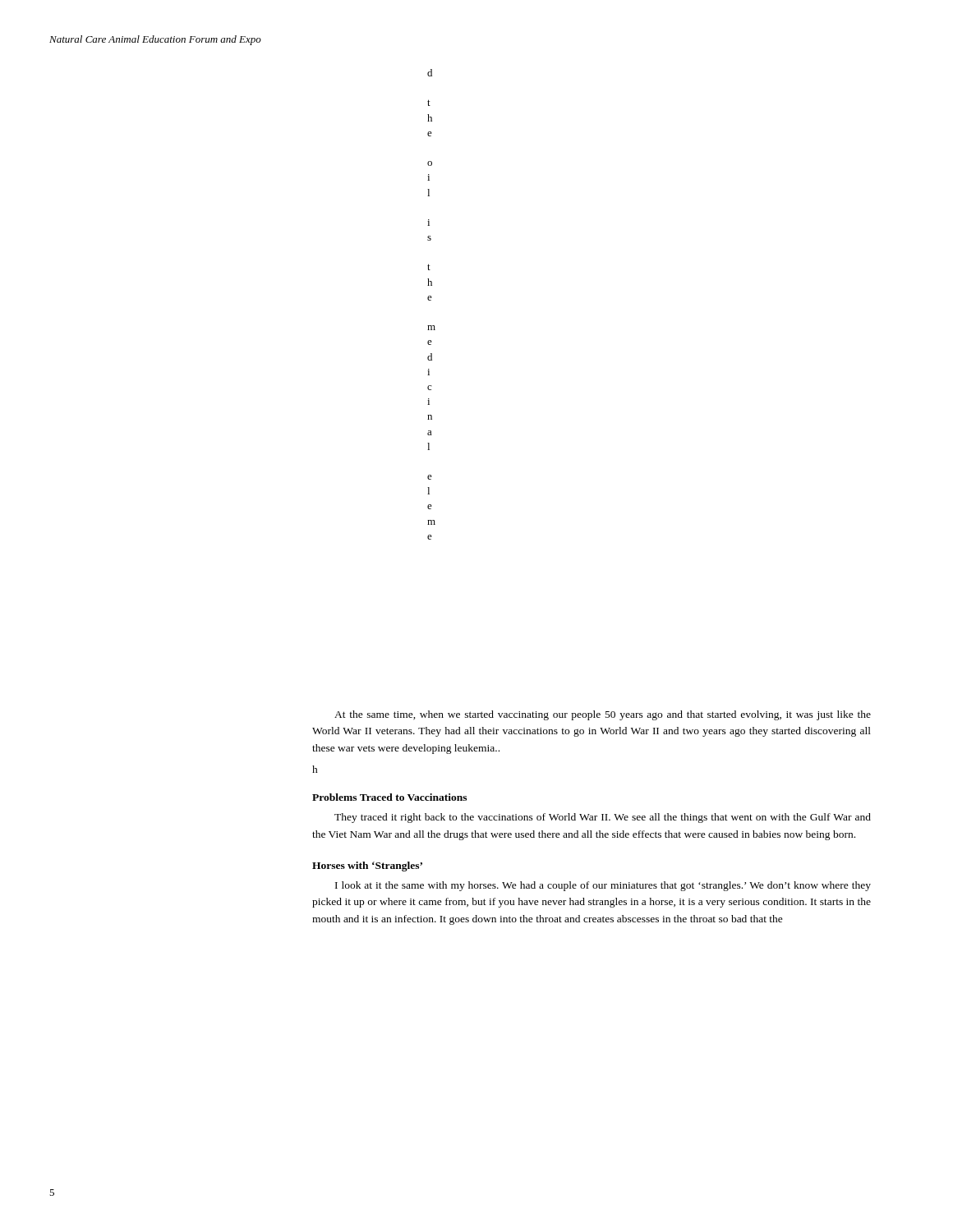The width and height of the screenshot is (953, 1232).
Task: Click on the region starting "Problems Traced to Vaccinations"
Action: tap(390, 797)
